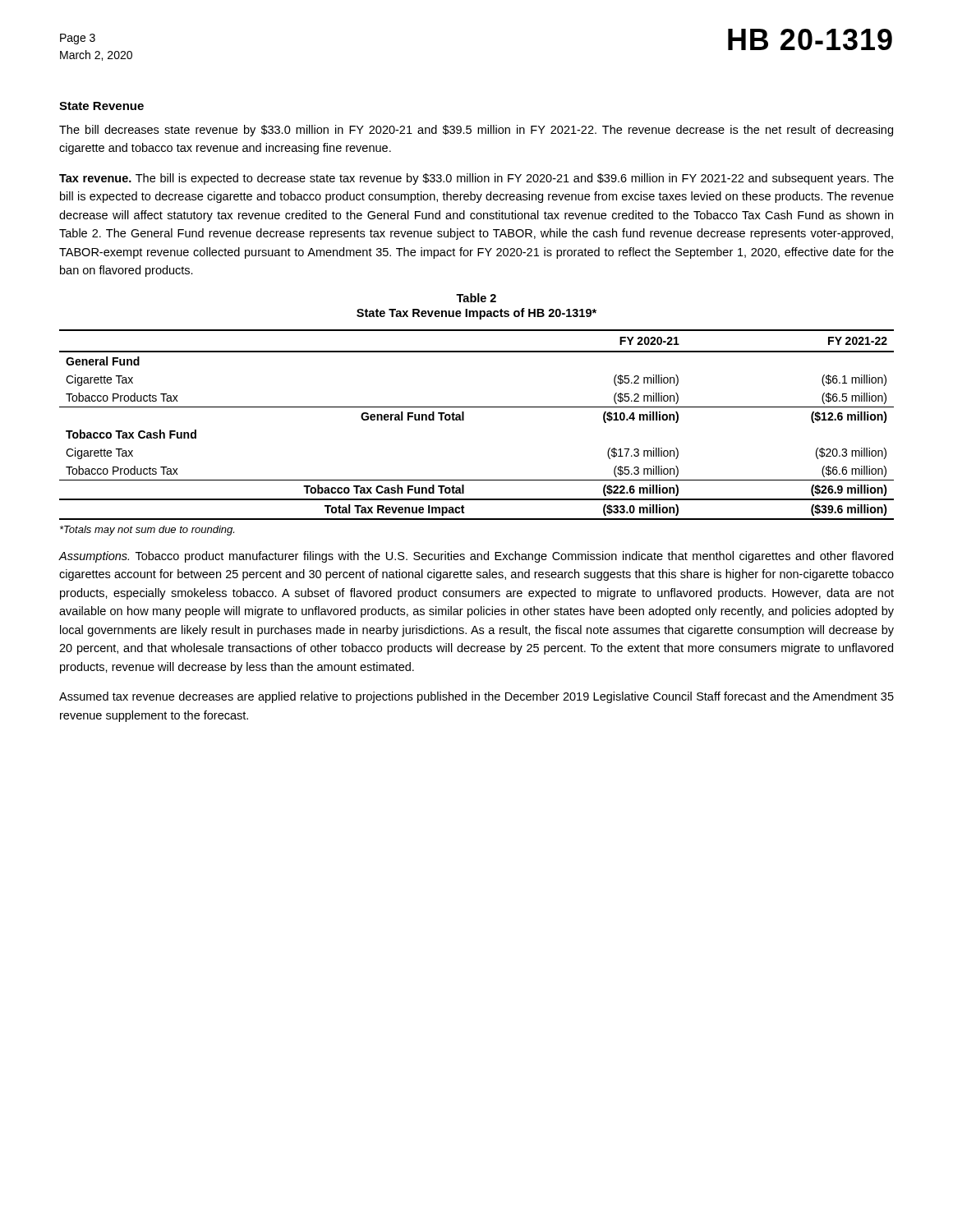The width and height of the screenshot is (953, 1232).
Task: Click on the table containing "General Fund Total"
Action: coord(476,424)
